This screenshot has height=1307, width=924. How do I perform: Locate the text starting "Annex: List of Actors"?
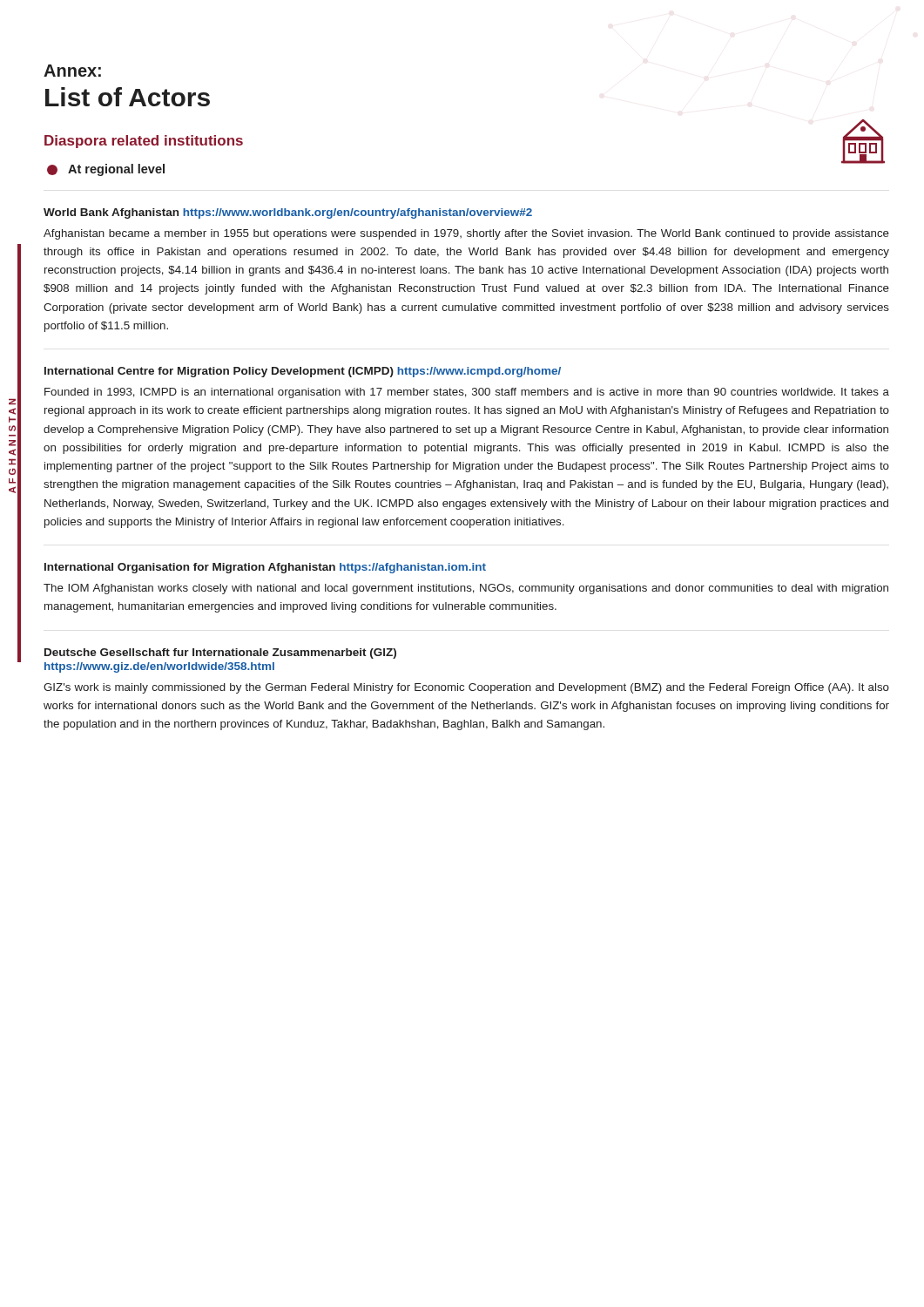click(72, 71)
